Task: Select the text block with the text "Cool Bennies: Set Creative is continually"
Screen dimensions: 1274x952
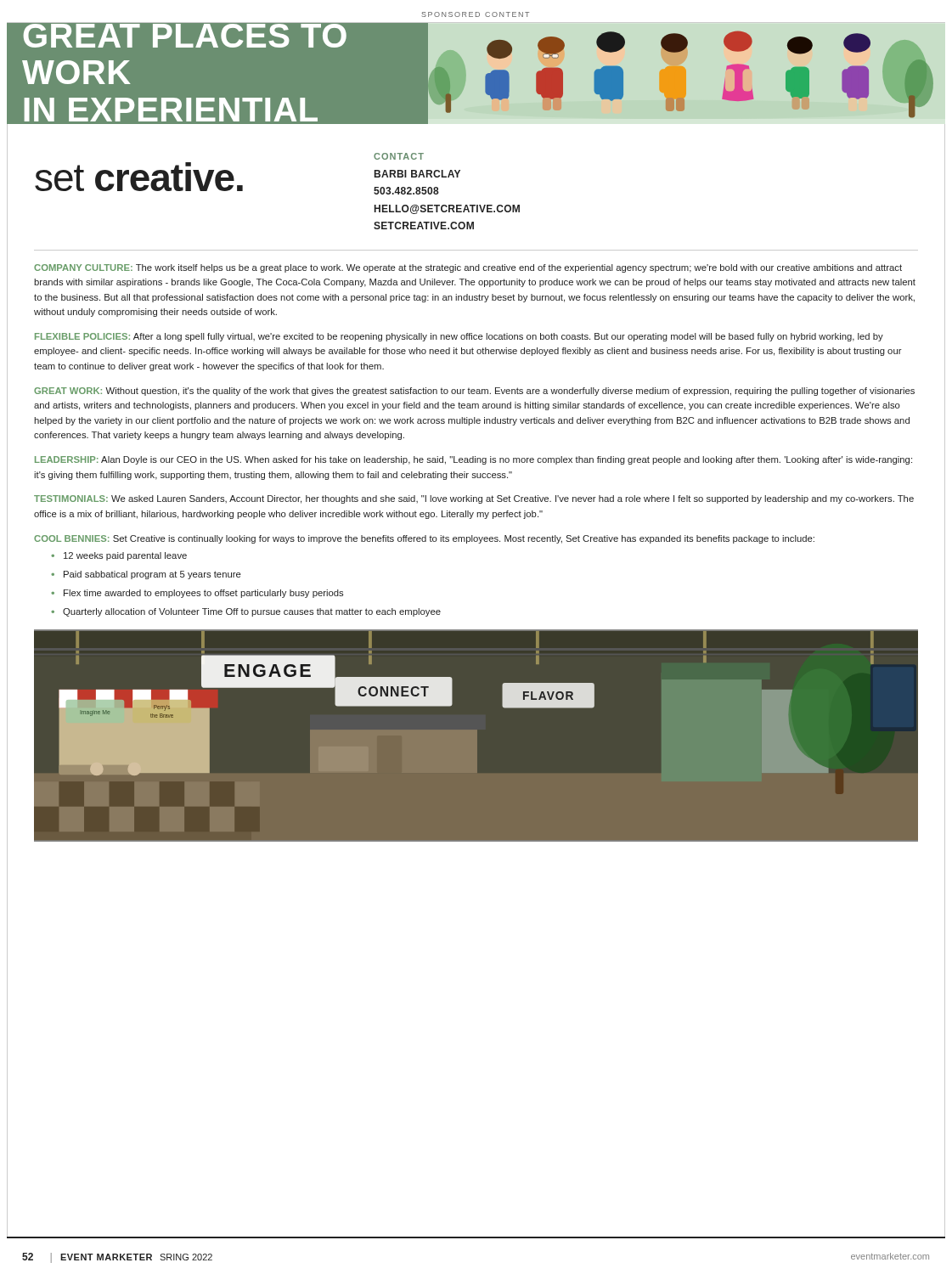Action: [476, 539]
